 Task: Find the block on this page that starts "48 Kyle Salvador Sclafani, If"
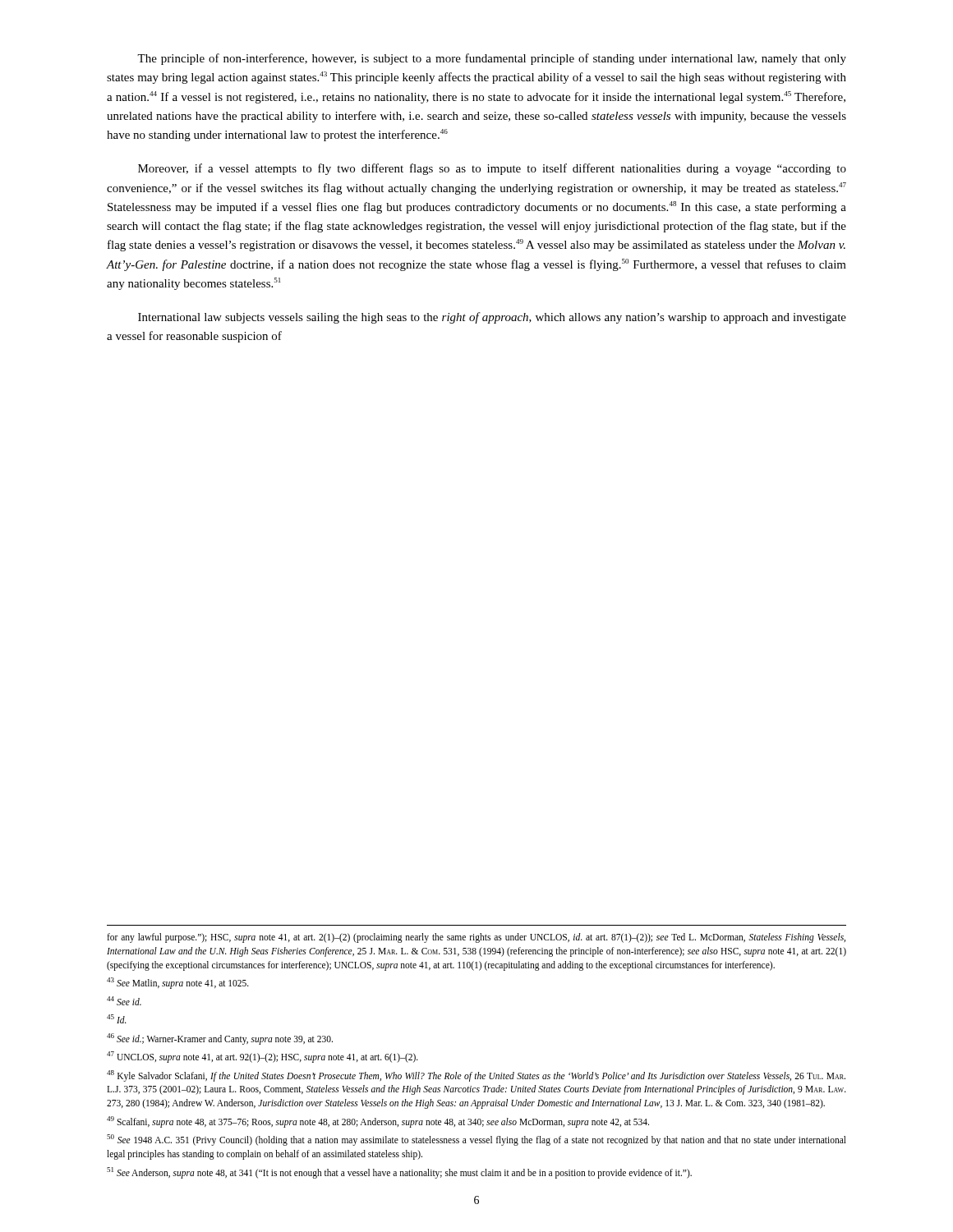tap(476, 1088)
